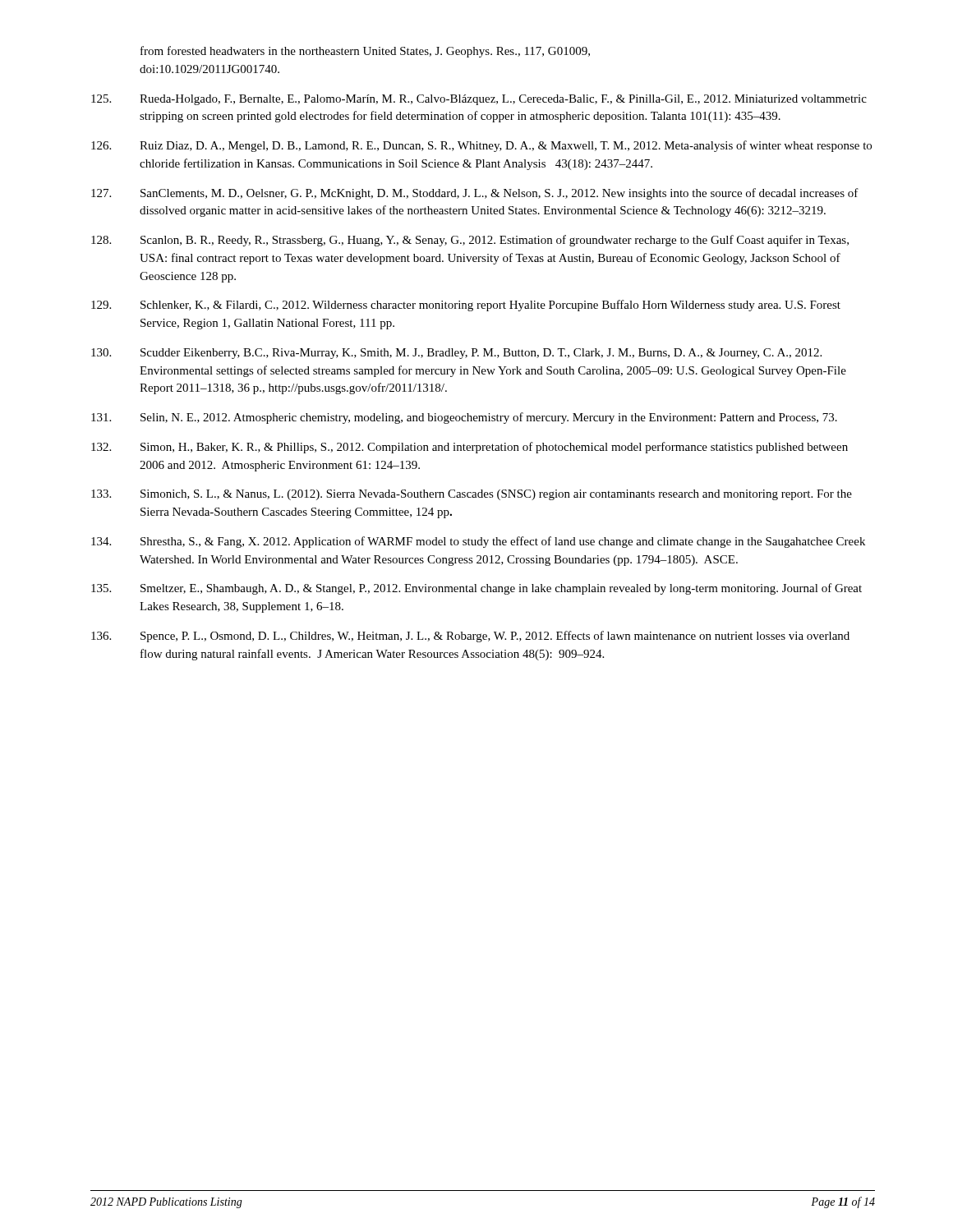The image size is (953, 1232).
Task: Navigate to the text starting "128. Scanlon, B. R., Reedy, R., Strassberg, G.,"
Action: 483,258
